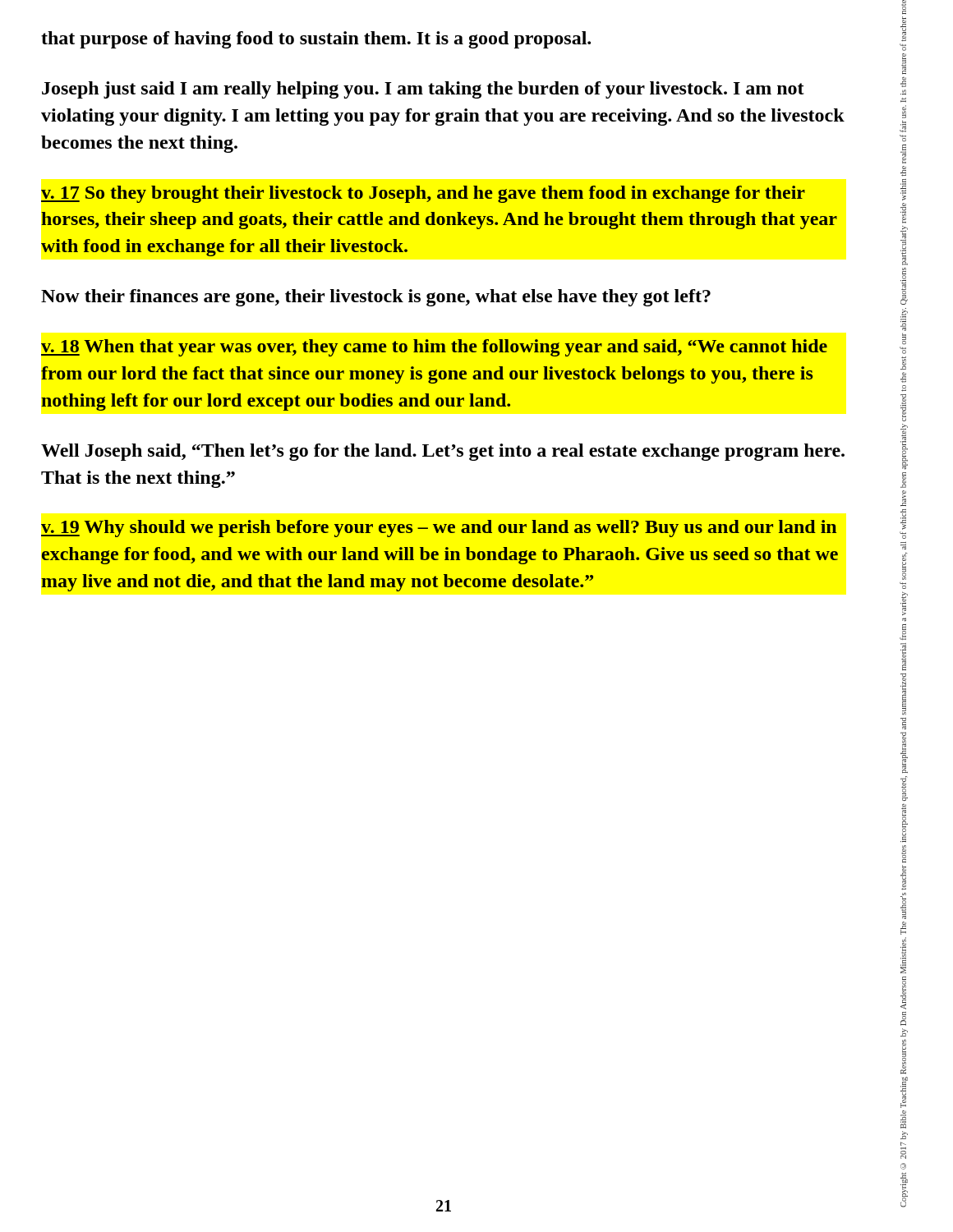Image resolution: width=953 pixels, height=1232 pixels.
Task: Find the text block that reads "Well Joseph said, “Then"
Action: (443, 463)
